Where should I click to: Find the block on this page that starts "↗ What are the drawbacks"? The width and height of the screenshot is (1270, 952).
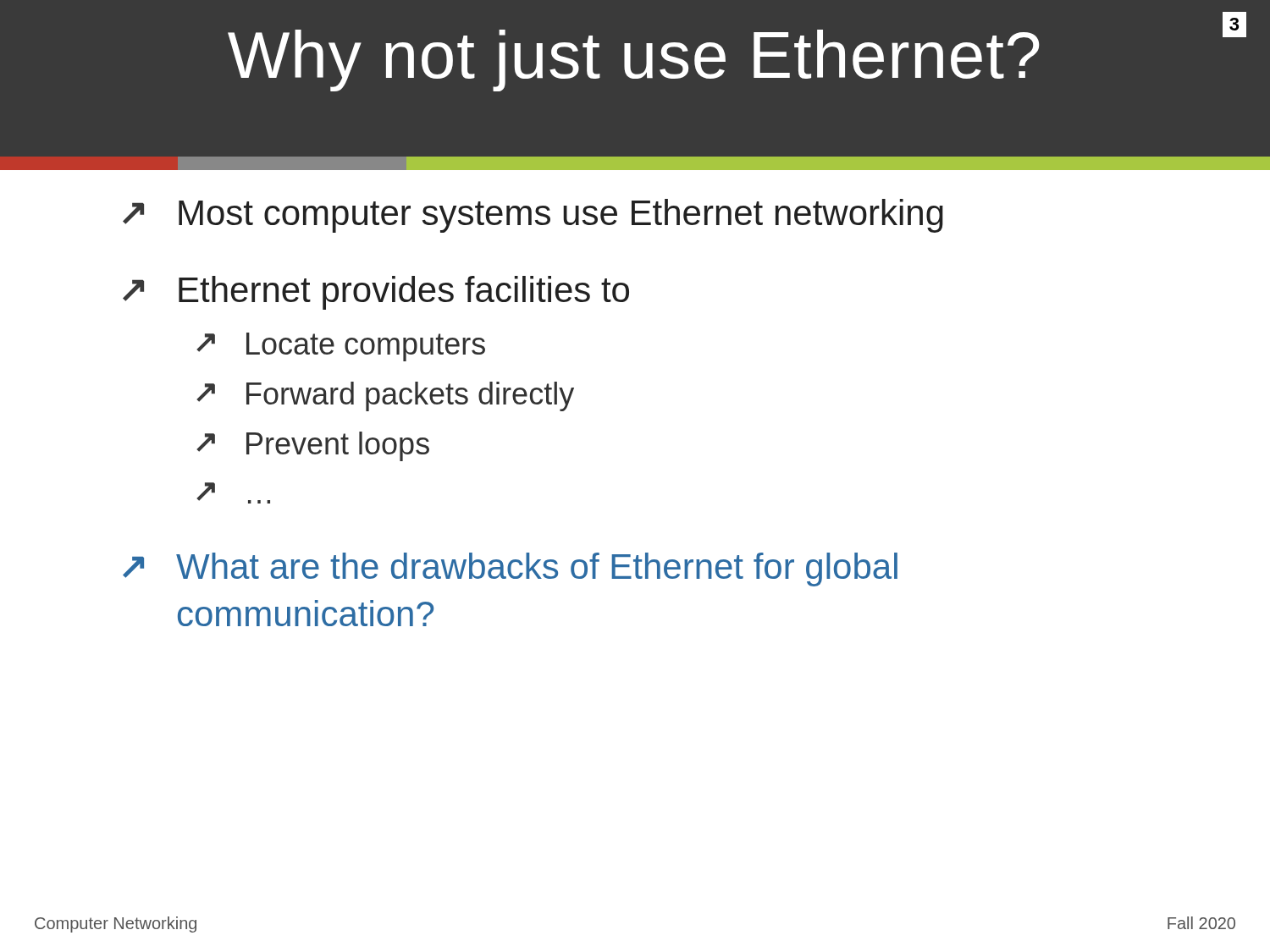(509, 589)
